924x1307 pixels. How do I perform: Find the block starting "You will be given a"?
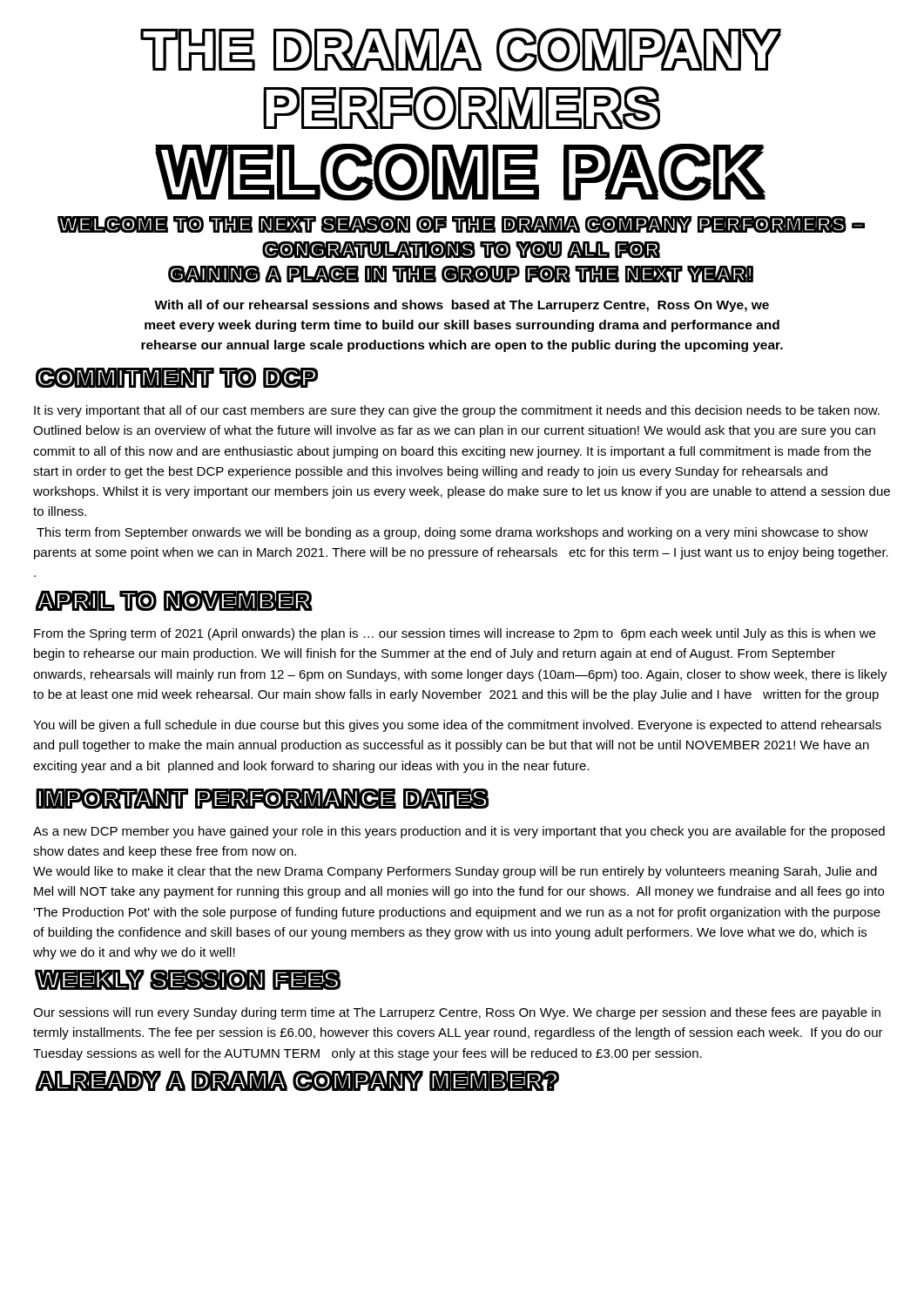pos(457,745)
